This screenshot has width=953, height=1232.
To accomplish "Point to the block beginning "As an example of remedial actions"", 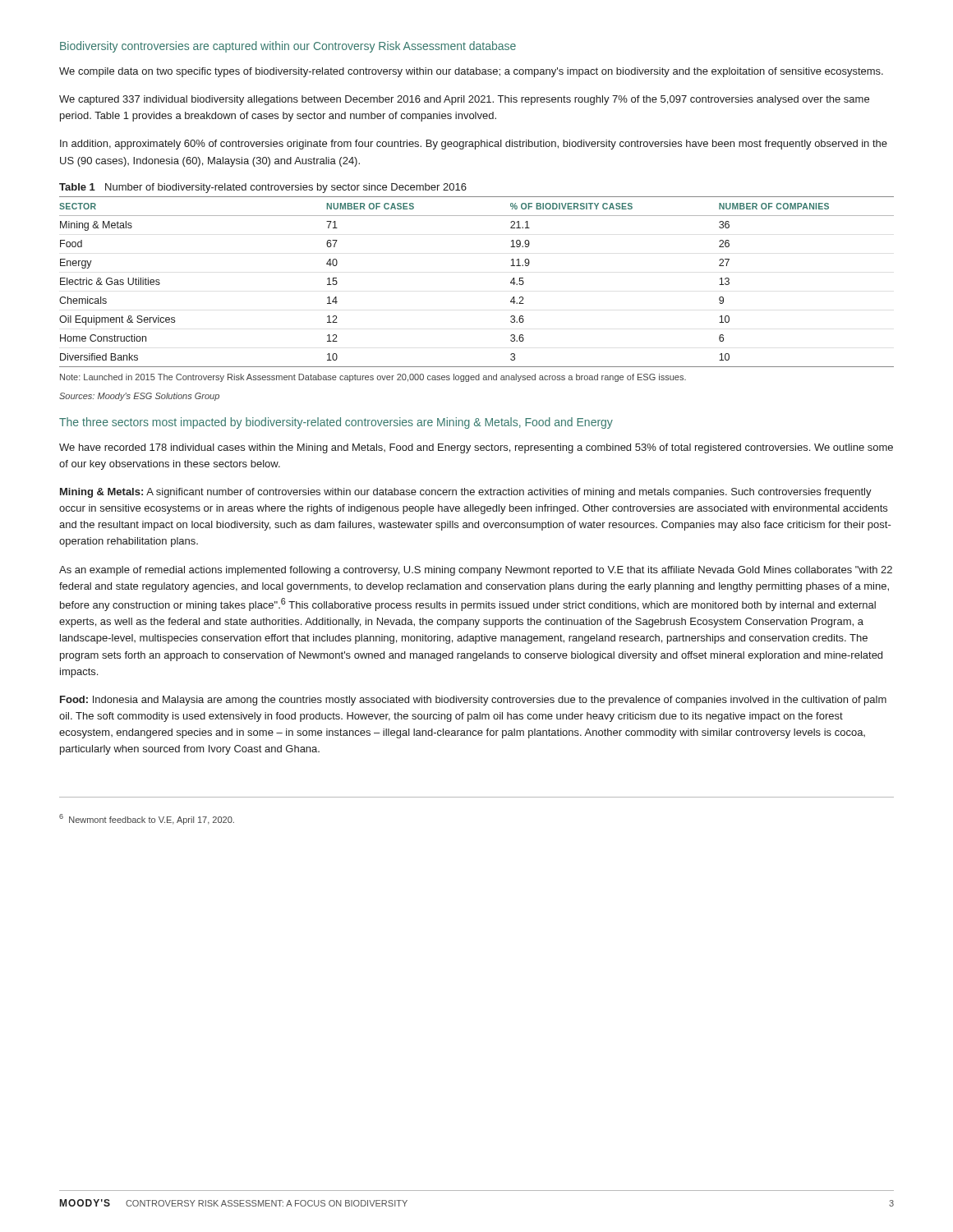I will coord(476,621).
